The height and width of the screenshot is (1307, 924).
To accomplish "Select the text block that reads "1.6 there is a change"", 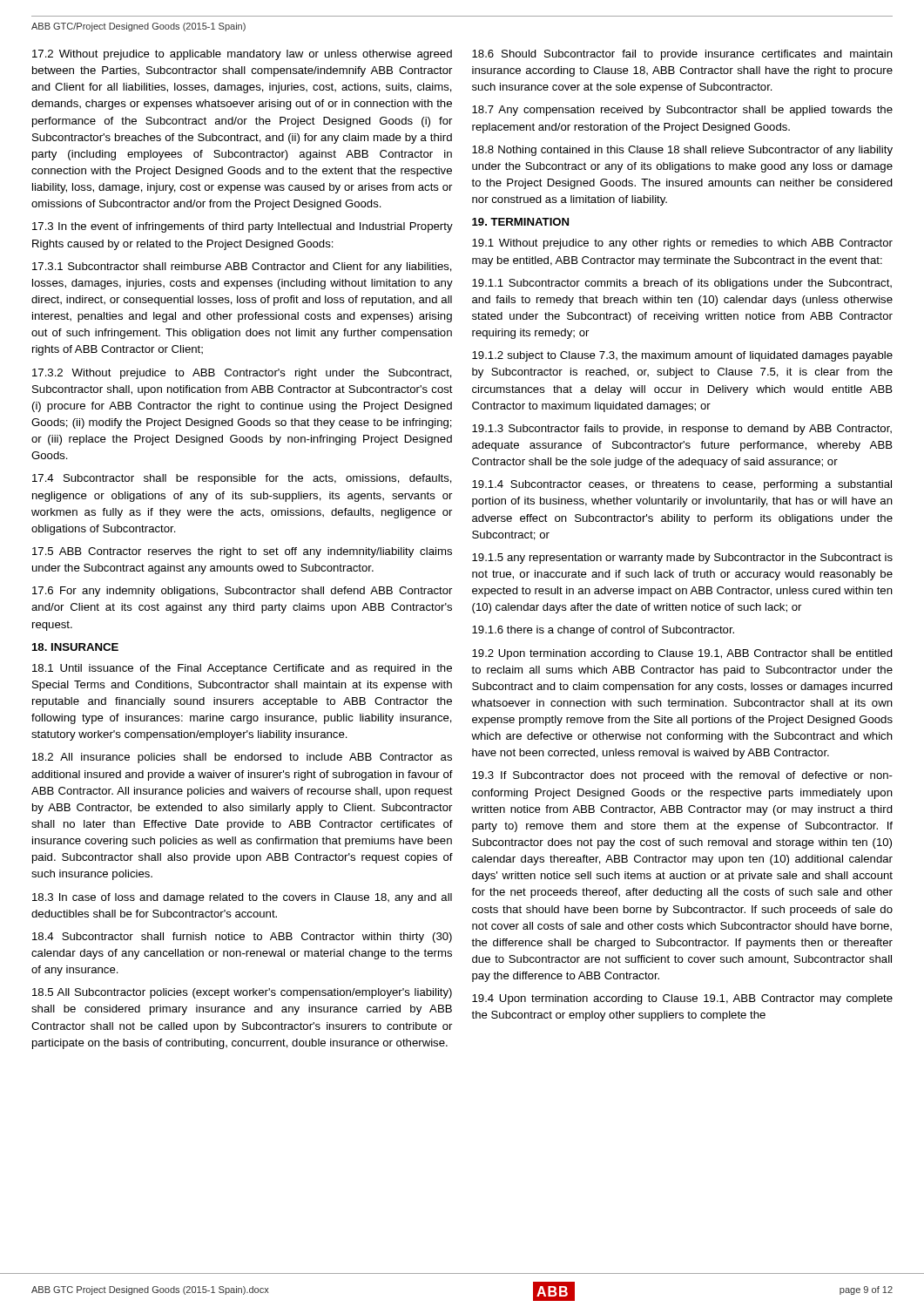I will coord(682,630).
